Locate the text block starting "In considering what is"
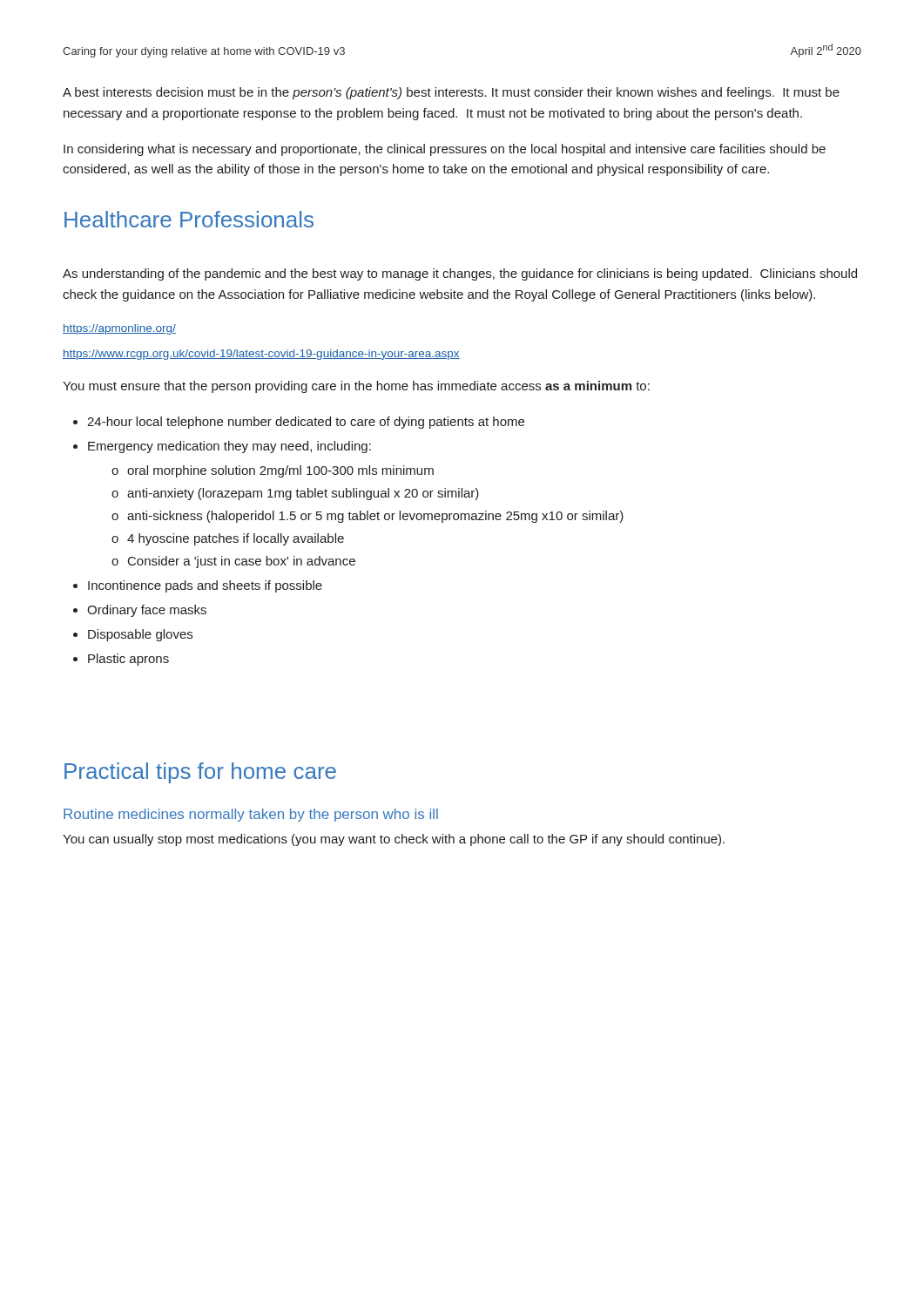 [x=444, y=159]
